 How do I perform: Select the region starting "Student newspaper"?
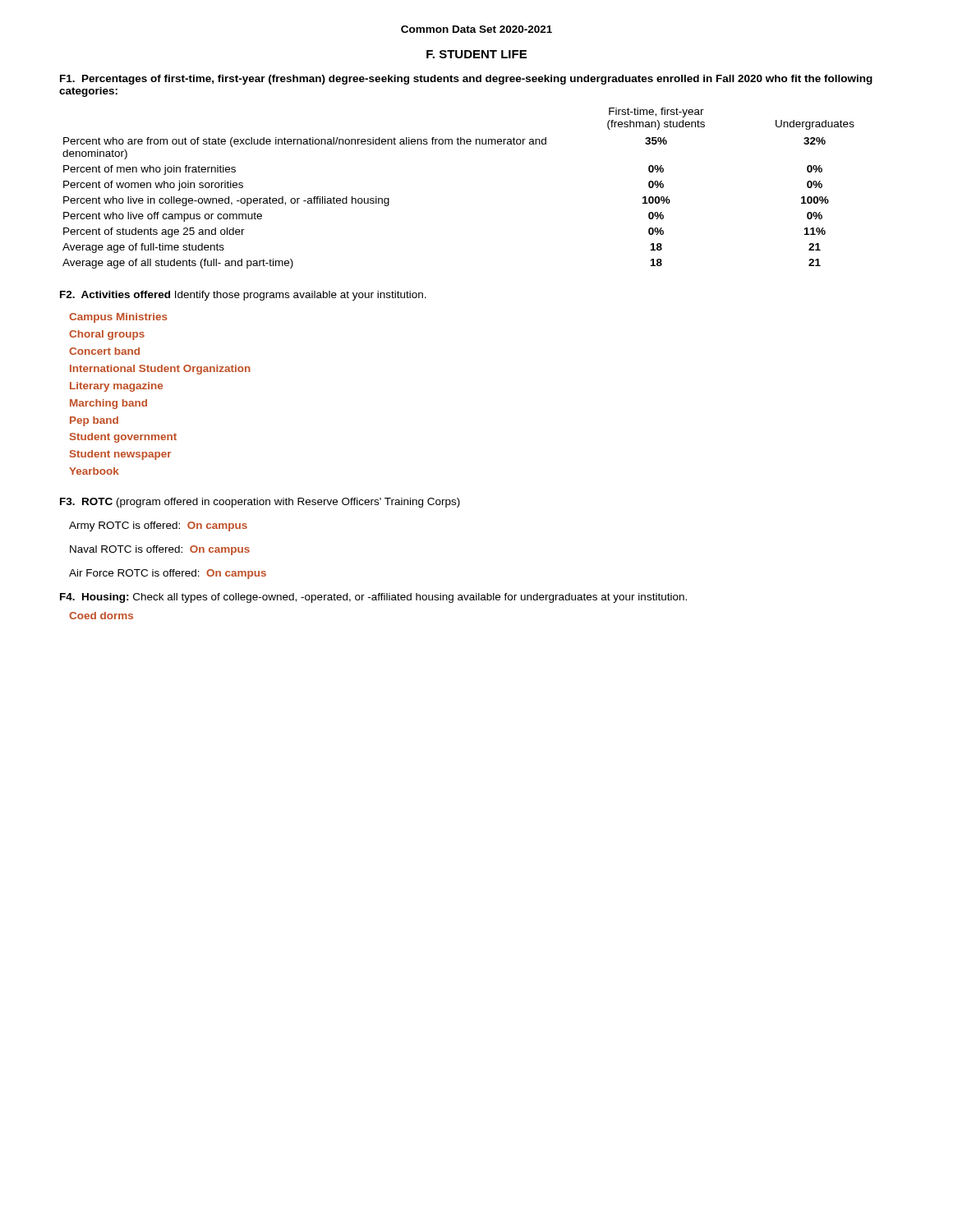click(x=120, y=454)
